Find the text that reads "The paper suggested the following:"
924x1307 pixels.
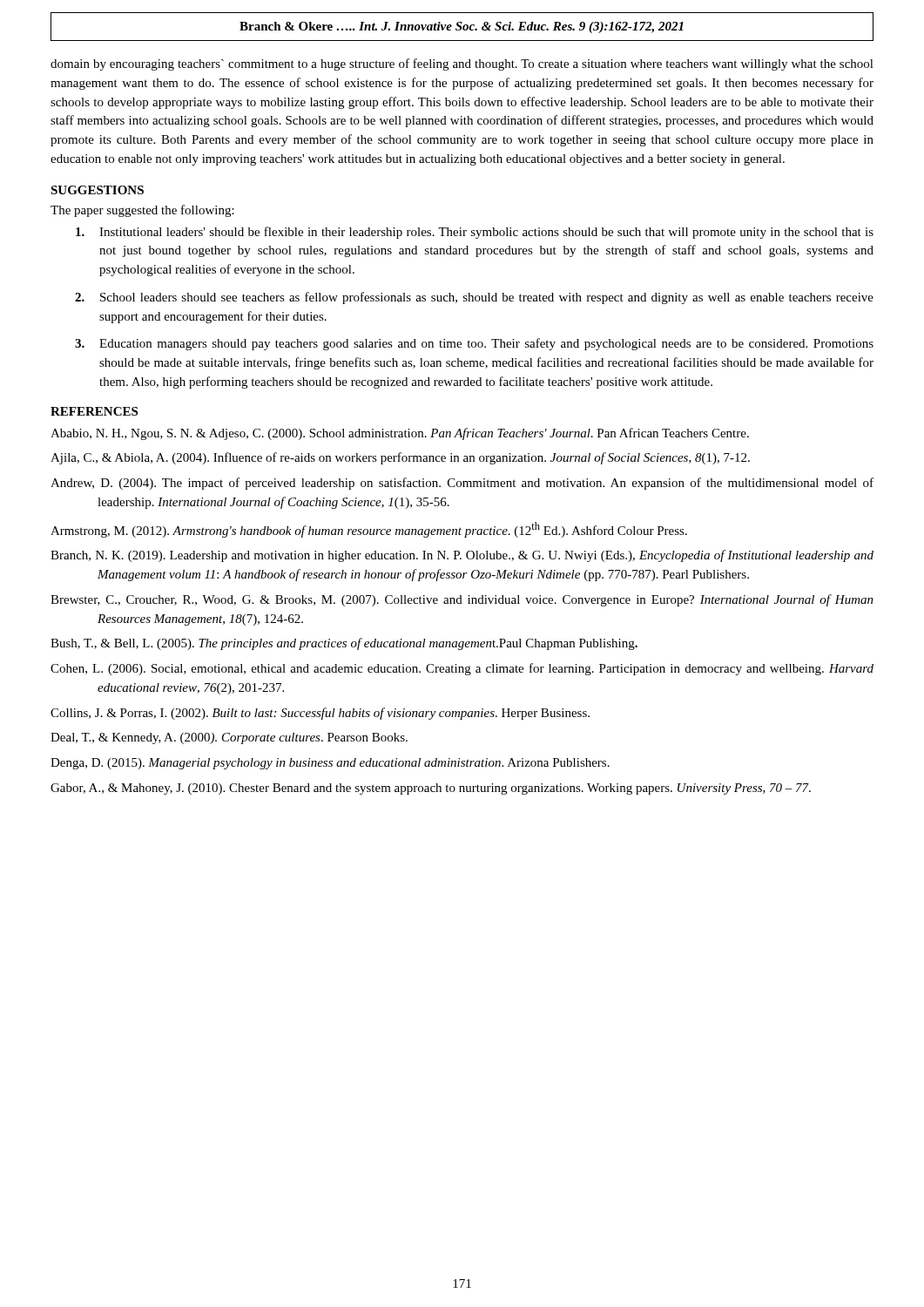tap(143, 210)
